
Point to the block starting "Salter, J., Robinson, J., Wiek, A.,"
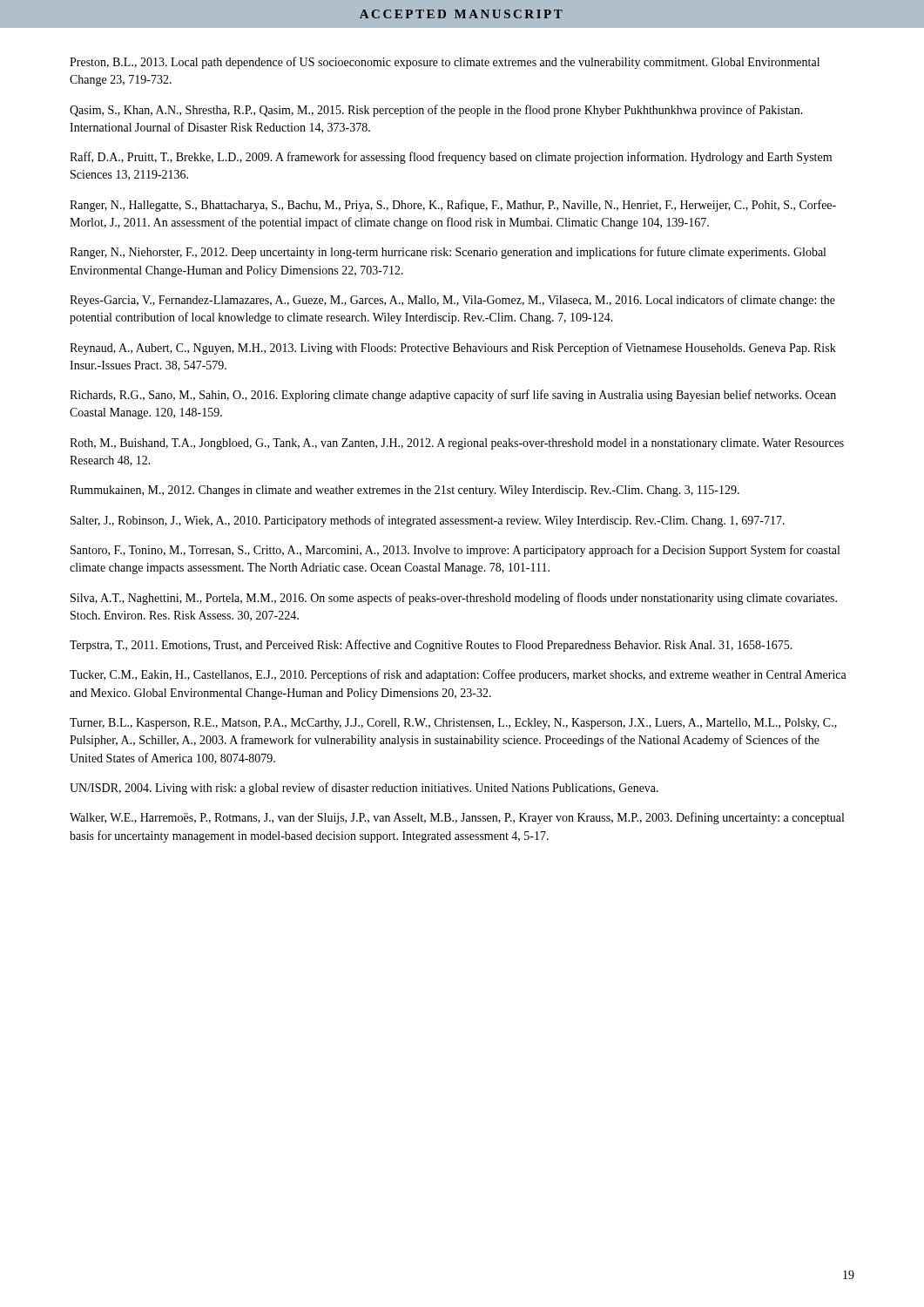tap(427, 520)
